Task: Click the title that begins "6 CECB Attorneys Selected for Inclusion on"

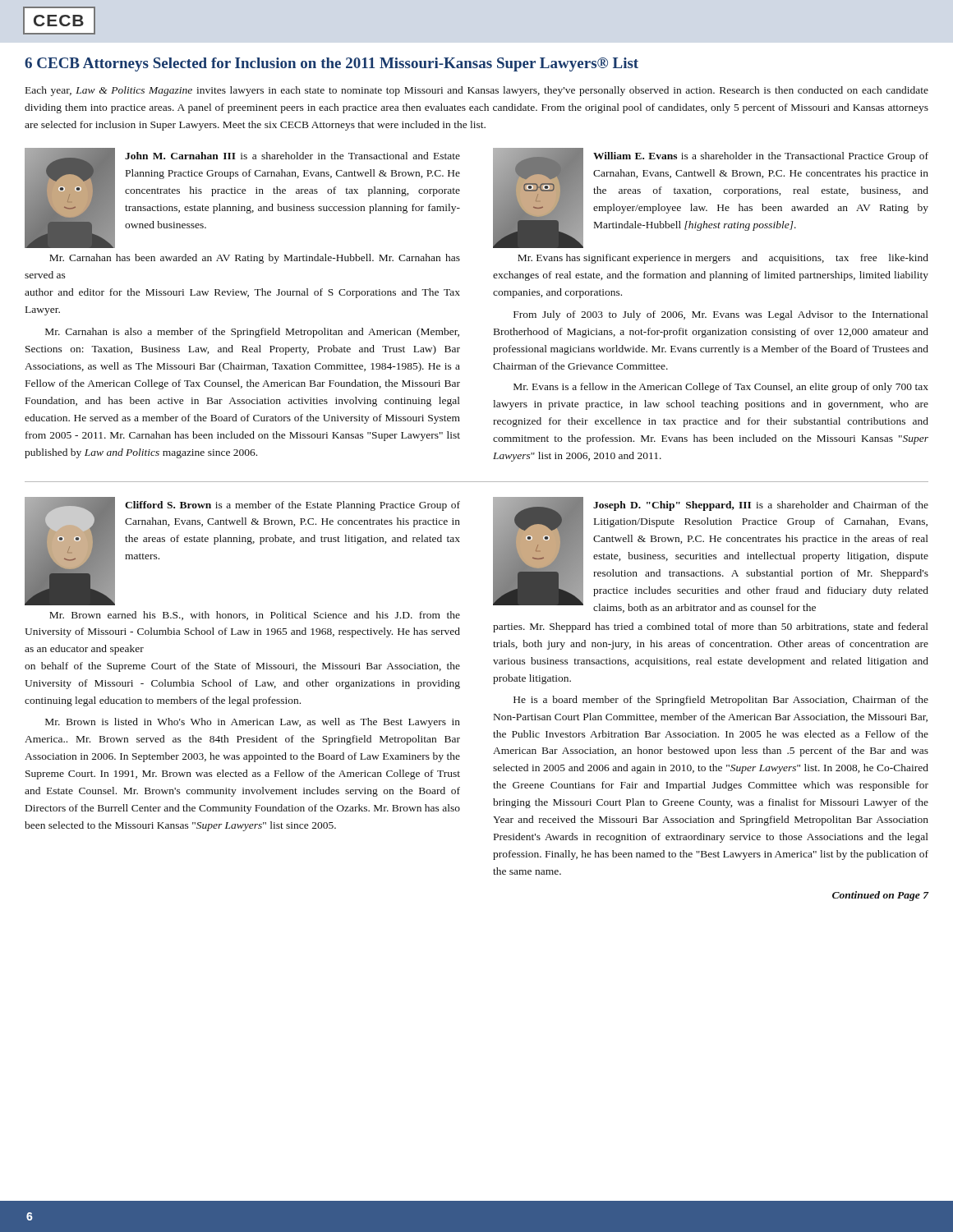Action: (332, 63)
